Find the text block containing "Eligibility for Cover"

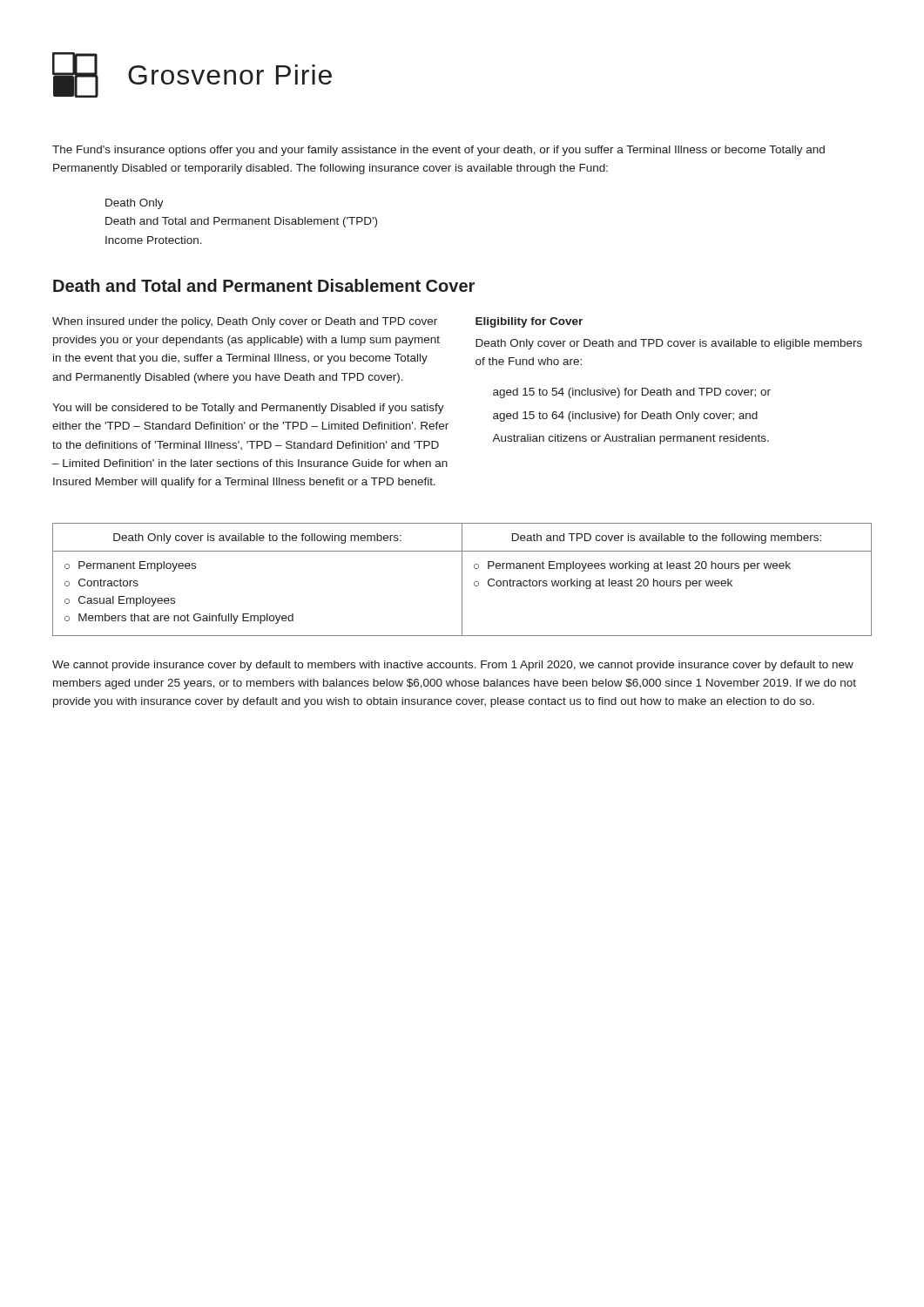tap(673, 380)
